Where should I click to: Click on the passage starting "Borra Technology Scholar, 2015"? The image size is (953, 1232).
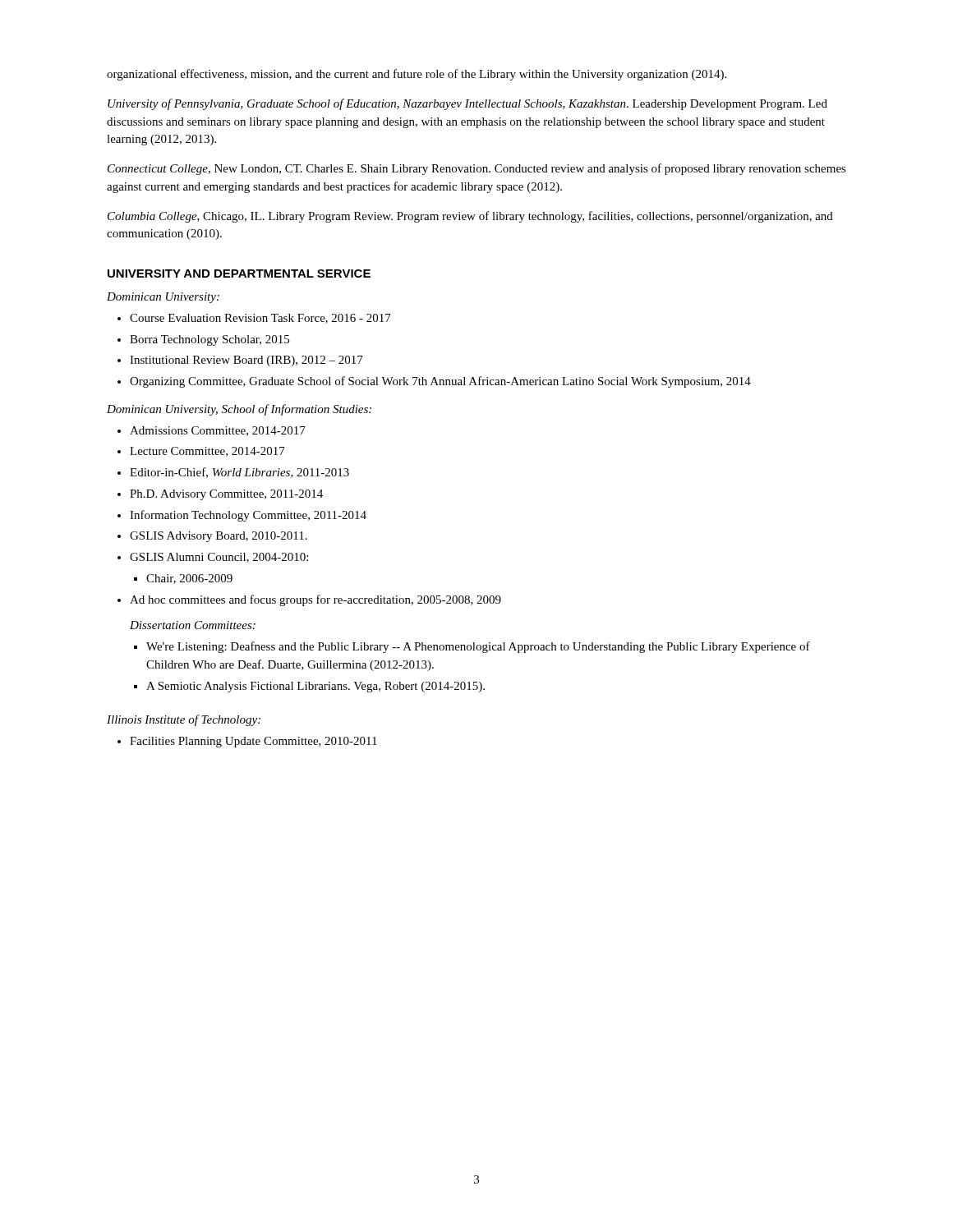pyautogui.click(x=210, y=339)
